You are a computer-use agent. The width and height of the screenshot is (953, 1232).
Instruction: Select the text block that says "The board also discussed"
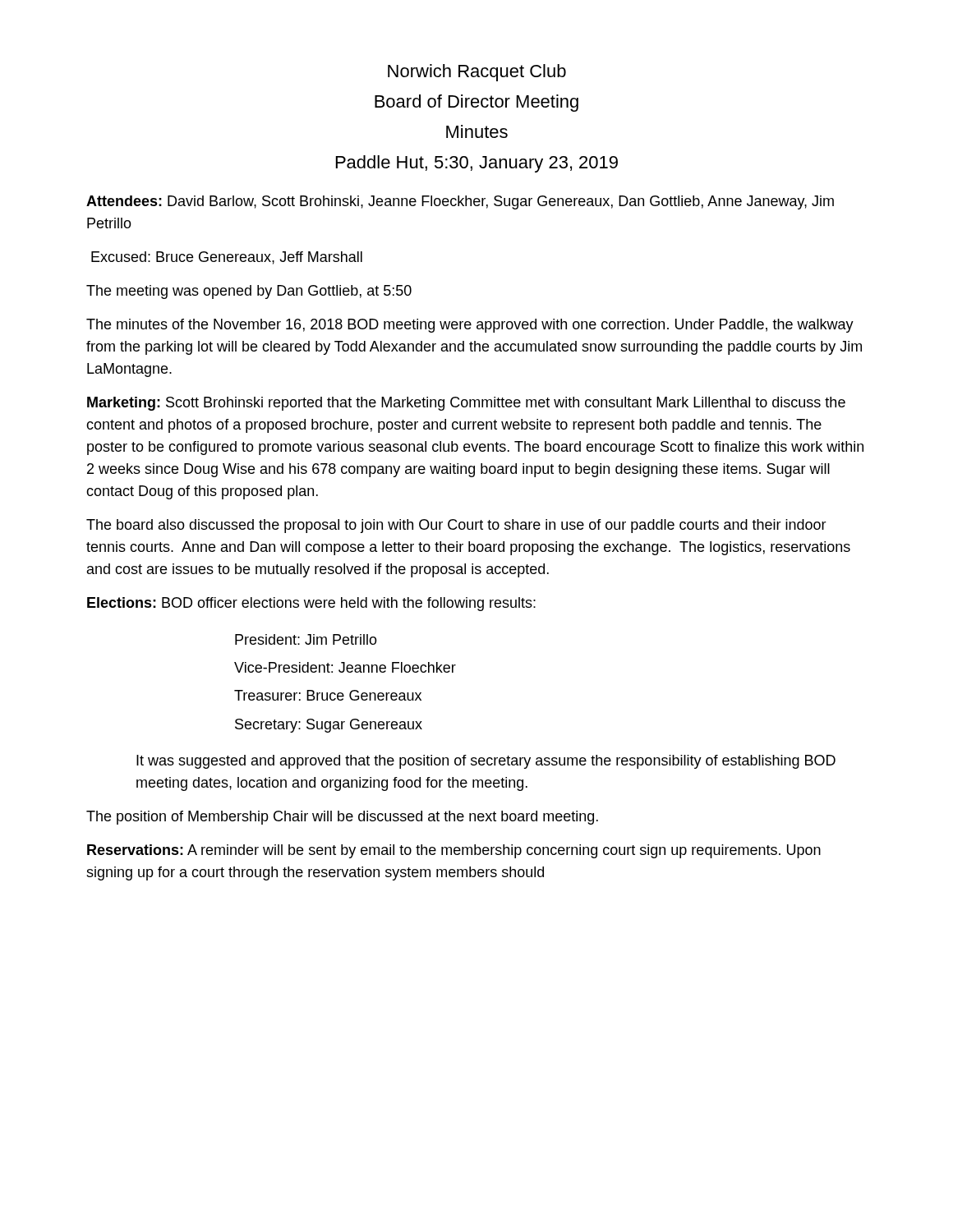point(468,547)
